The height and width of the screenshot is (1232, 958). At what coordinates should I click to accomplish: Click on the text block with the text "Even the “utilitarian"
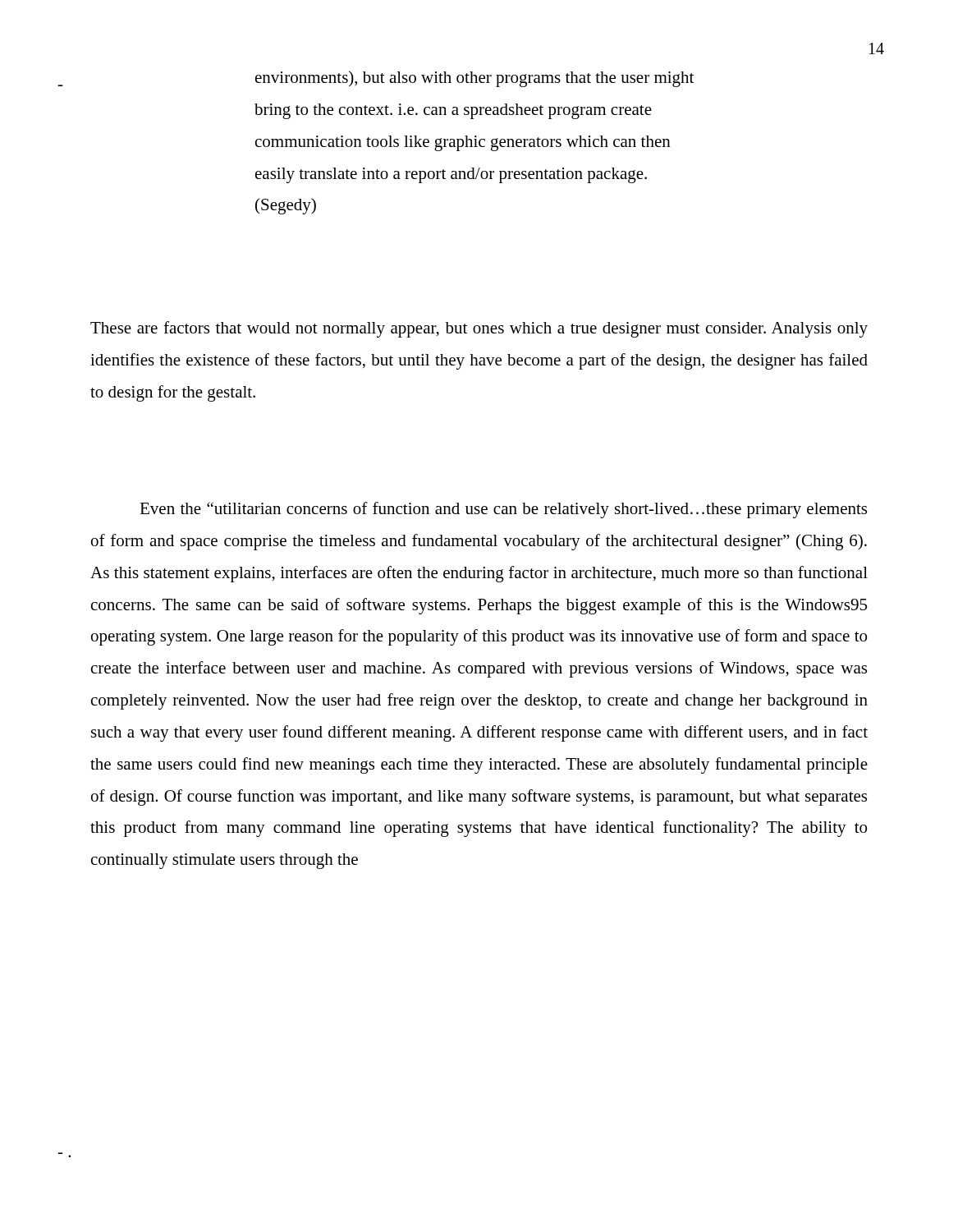(x=479, y=684)
